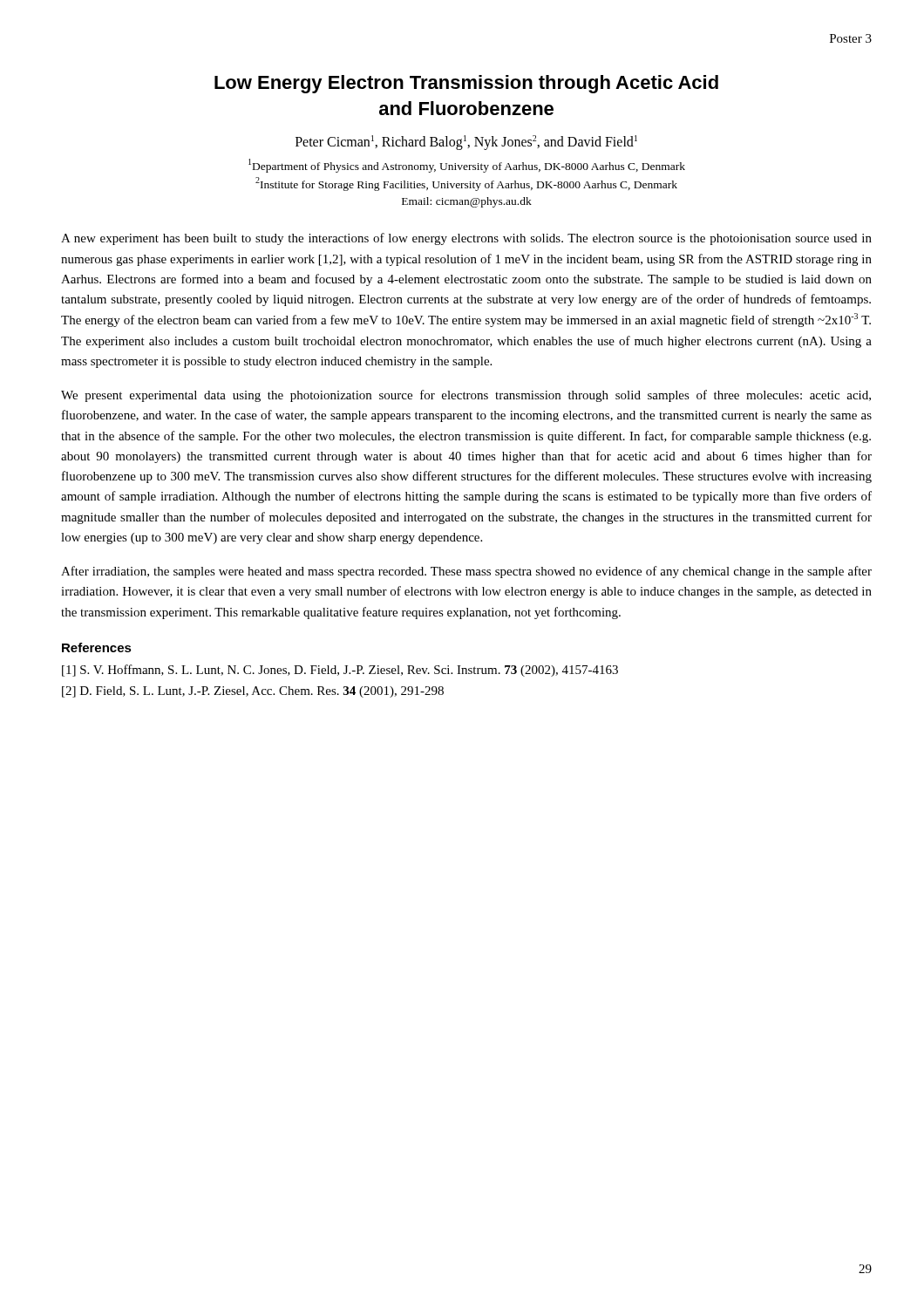Locate the title containing "Low Energy Electron Transmission through Acetic"
This screenshot has width=924, height=1308.
click(466, 96)
